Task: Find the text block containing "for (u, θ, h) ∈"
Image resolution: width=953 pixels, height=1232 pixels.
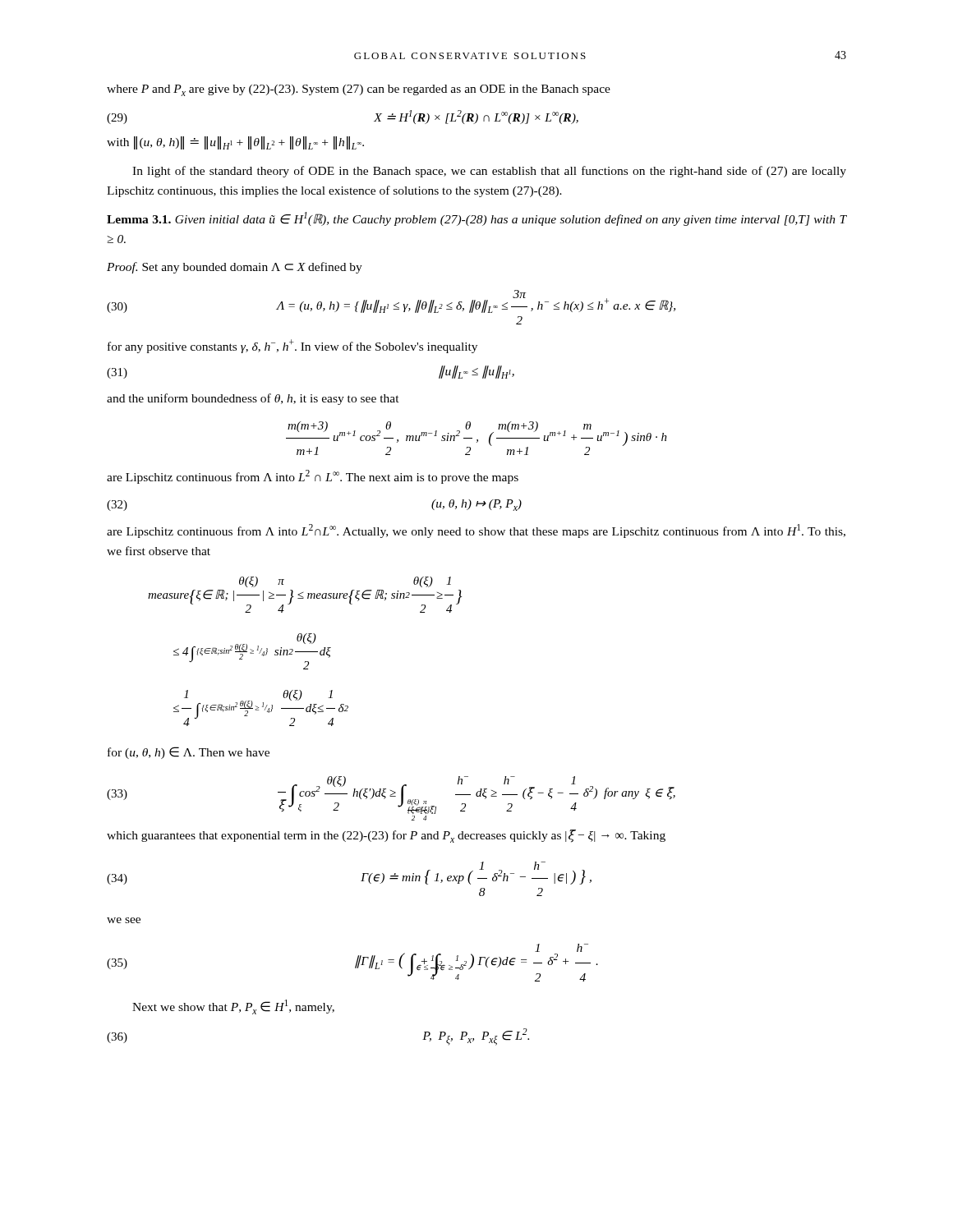Action: click(x=188, y=752)
